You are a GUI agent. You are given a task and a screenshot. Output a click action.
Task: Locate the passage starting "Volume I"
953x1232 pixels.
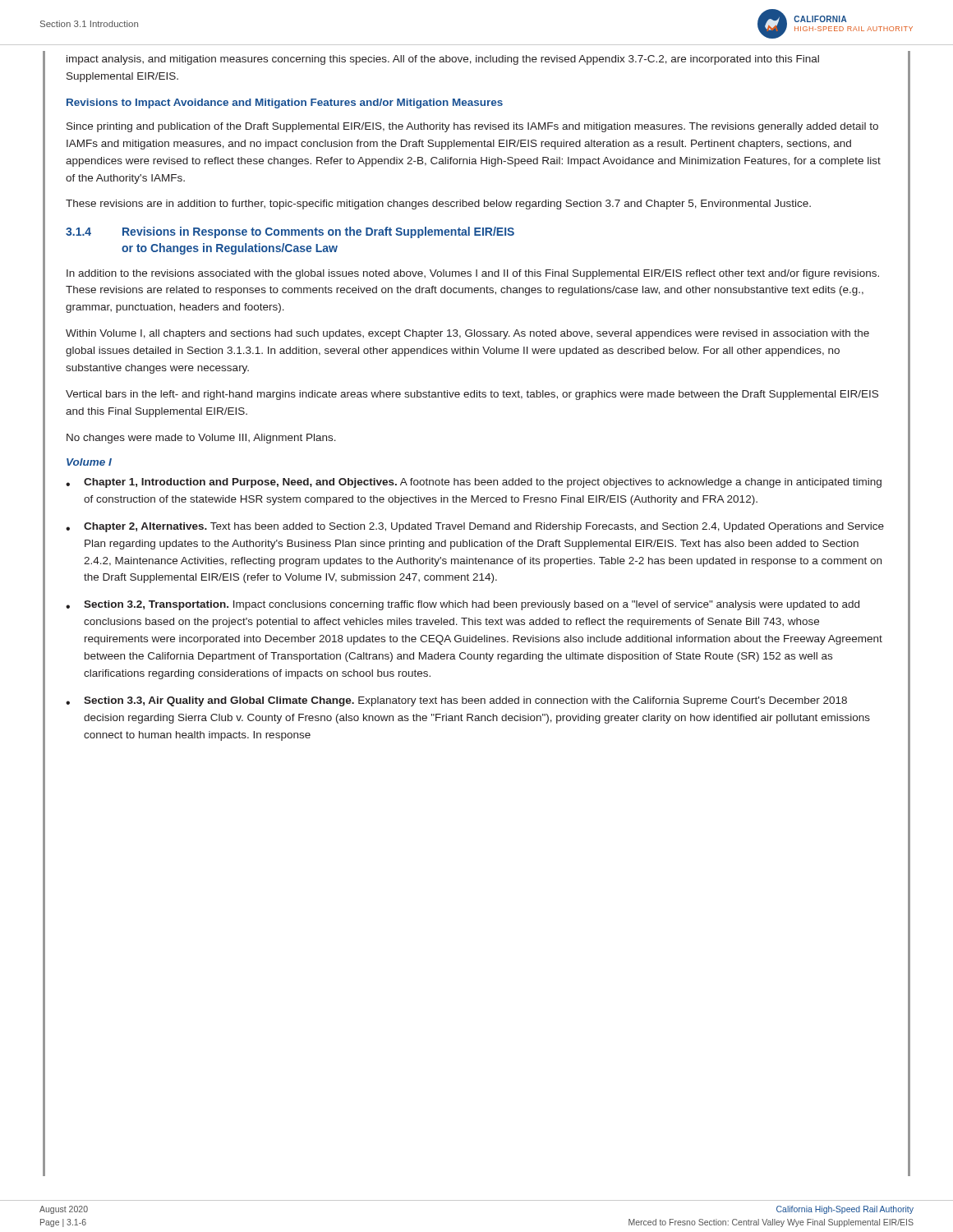89,462
